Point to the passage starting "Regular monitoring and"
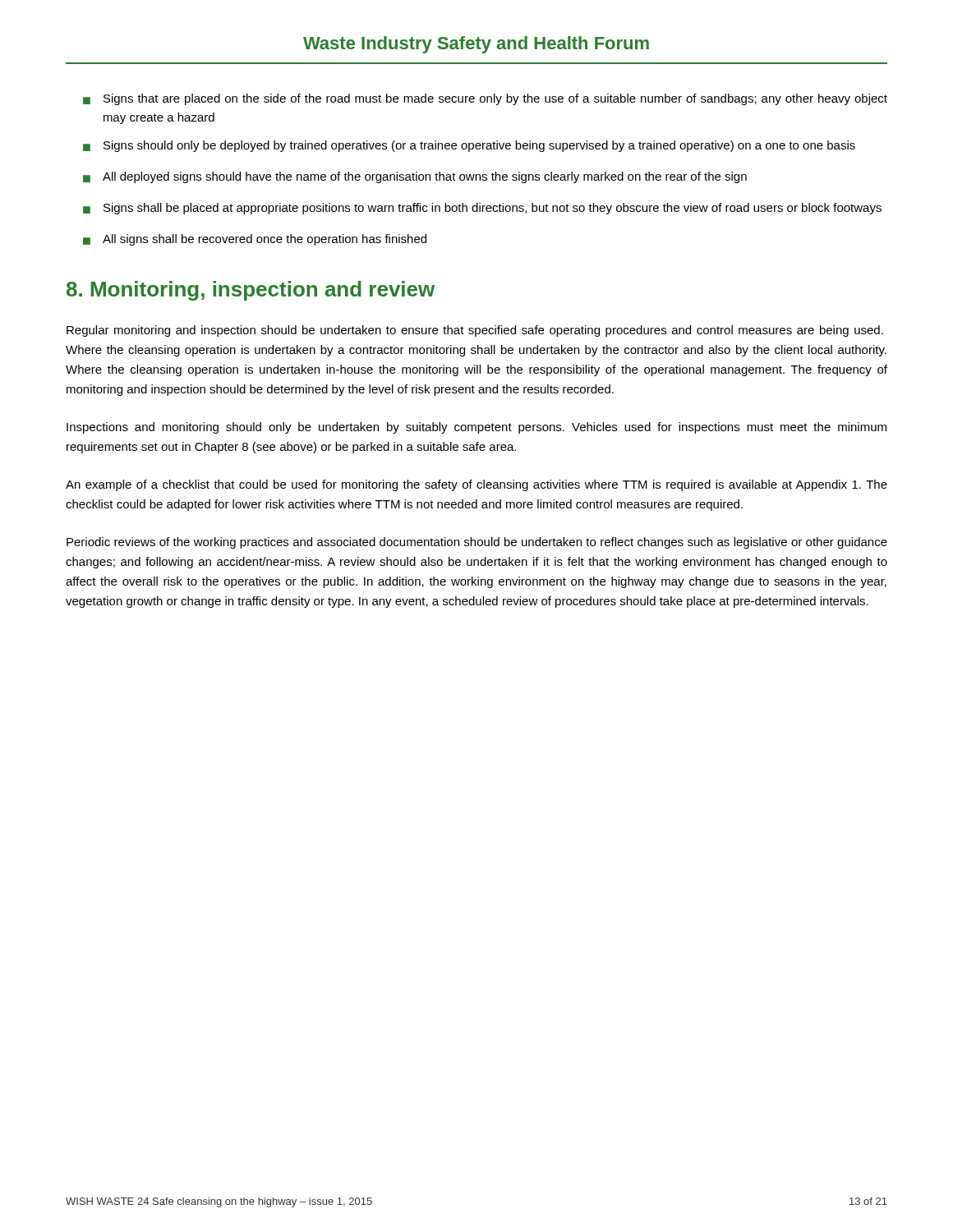The image size is (953, 1232). [476, 359]
